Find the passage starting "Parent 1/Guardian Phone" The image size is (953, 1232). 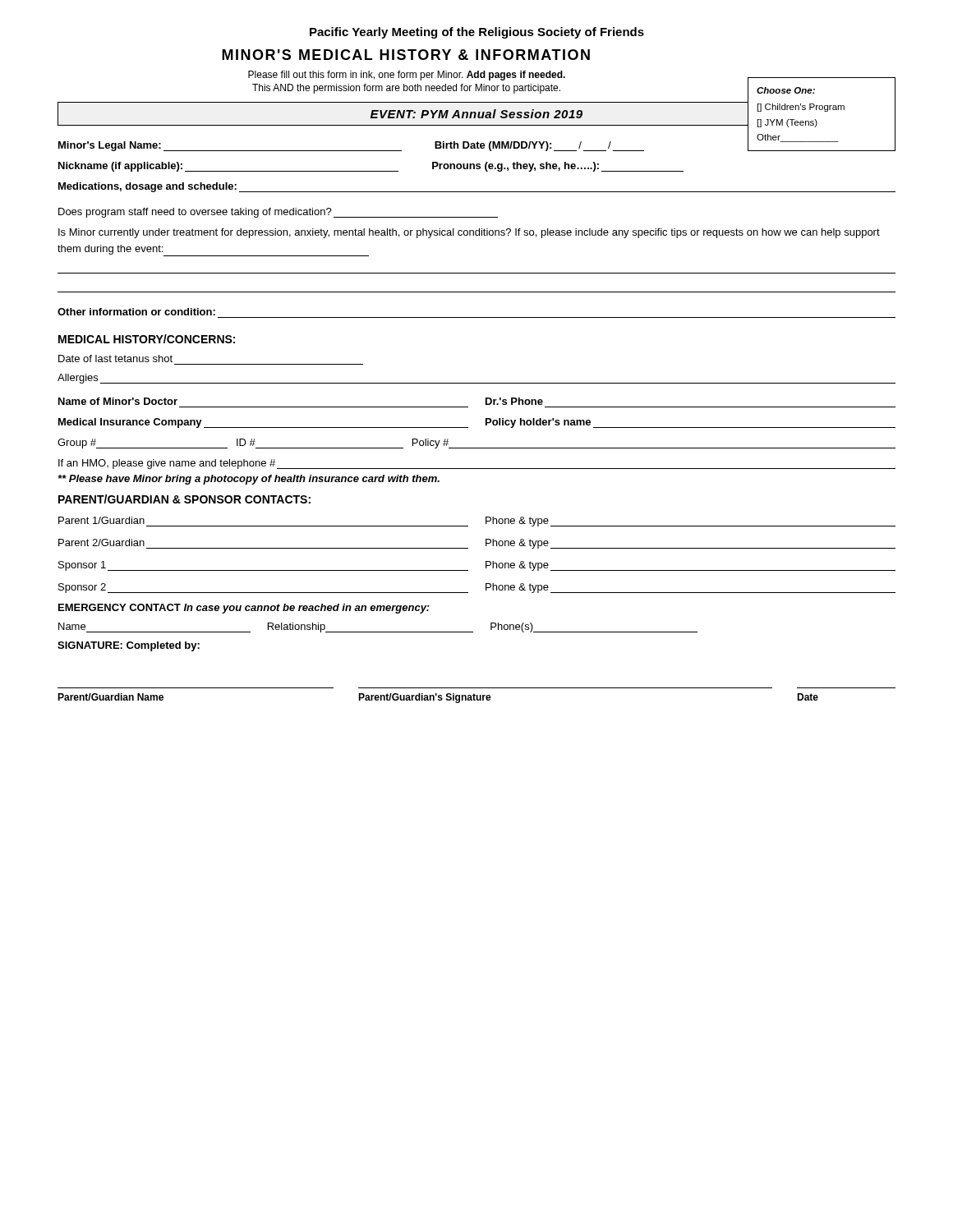point(476,519)
